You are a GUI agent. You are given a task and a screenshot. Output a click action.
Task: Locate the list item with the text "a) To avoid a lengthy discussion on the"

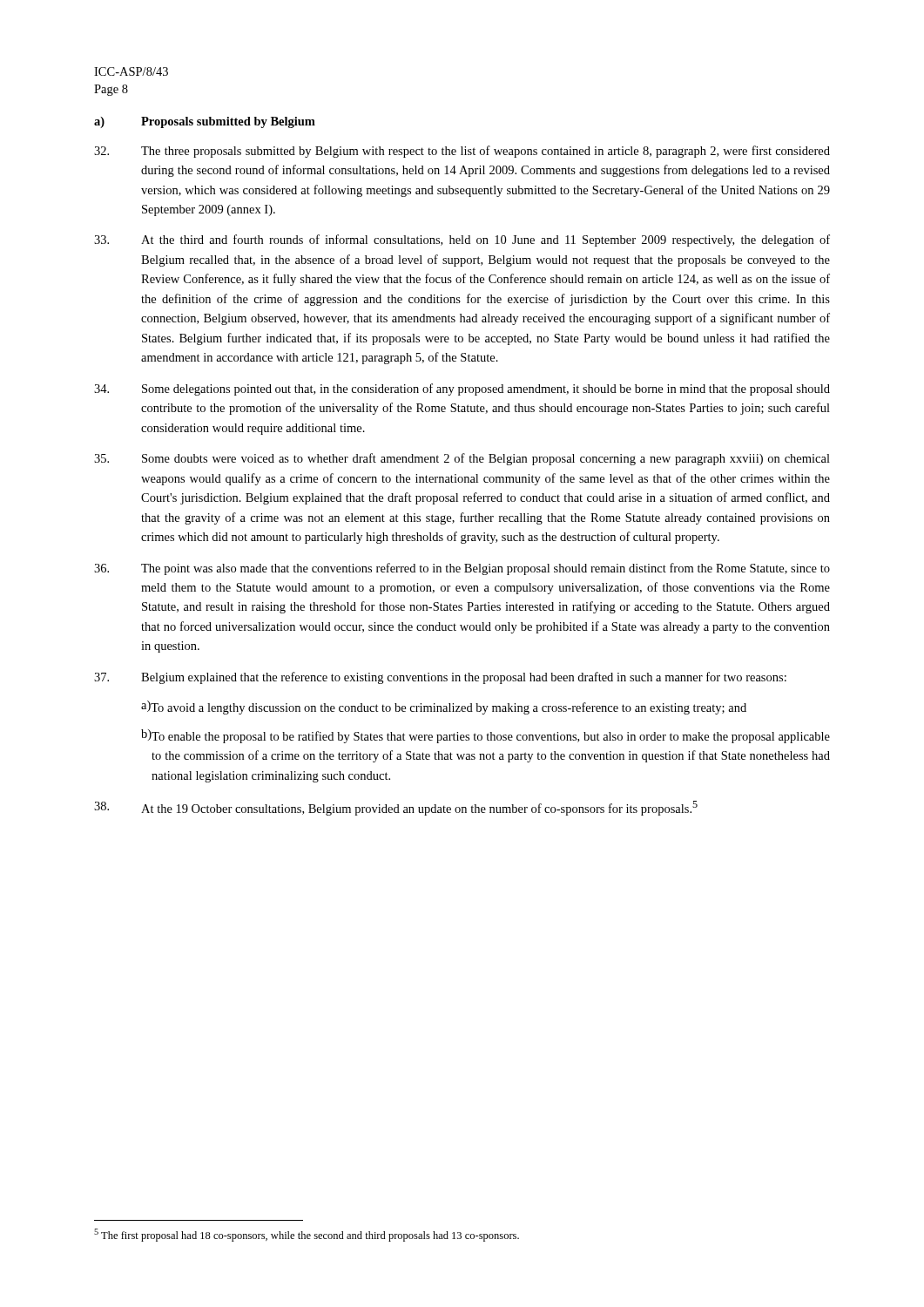(x=462, y=708)
